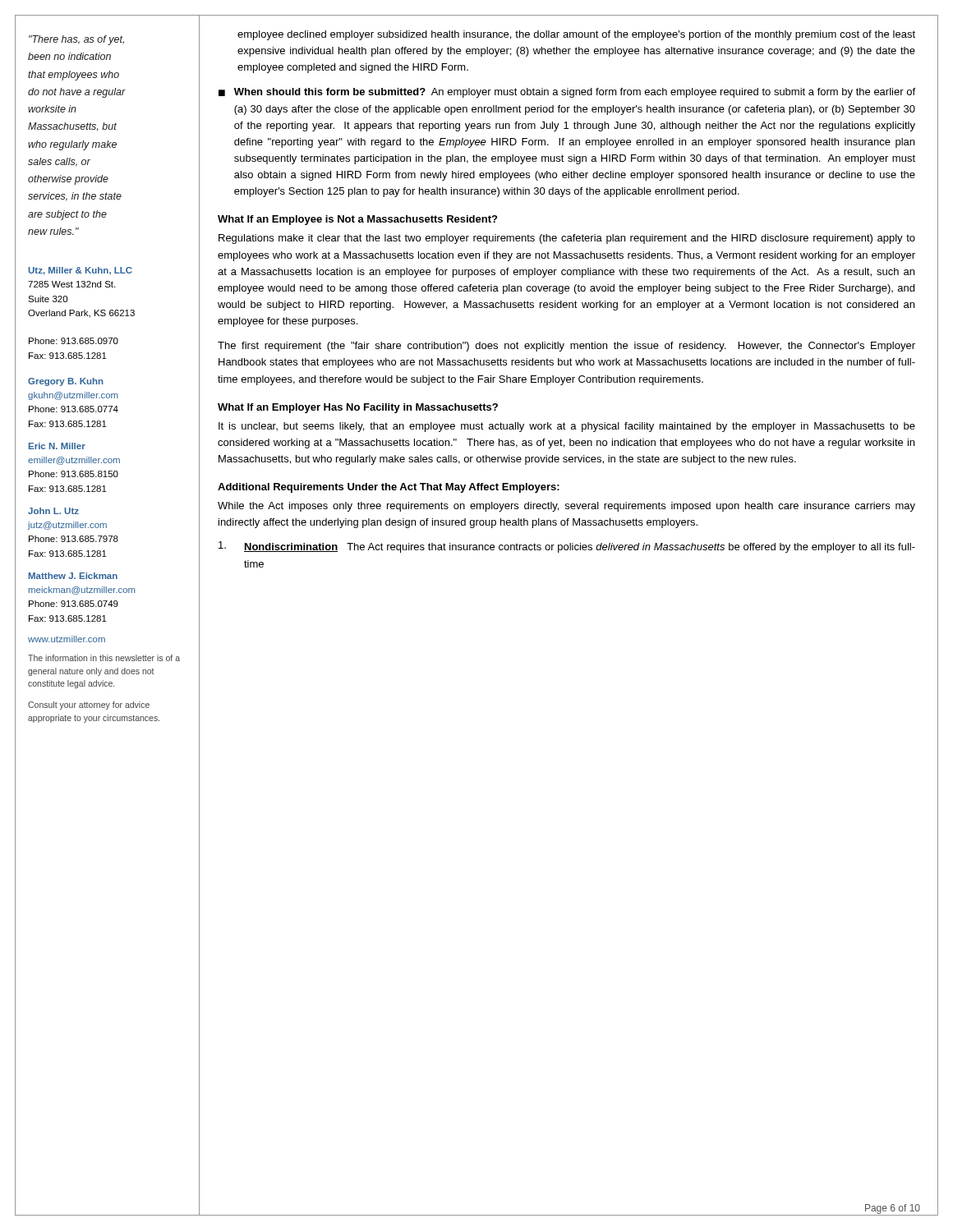Click on the text block with the text "employee declined employer subsidized health insurance, the"
953x1232 pixels.
click(x=576, y=51)
